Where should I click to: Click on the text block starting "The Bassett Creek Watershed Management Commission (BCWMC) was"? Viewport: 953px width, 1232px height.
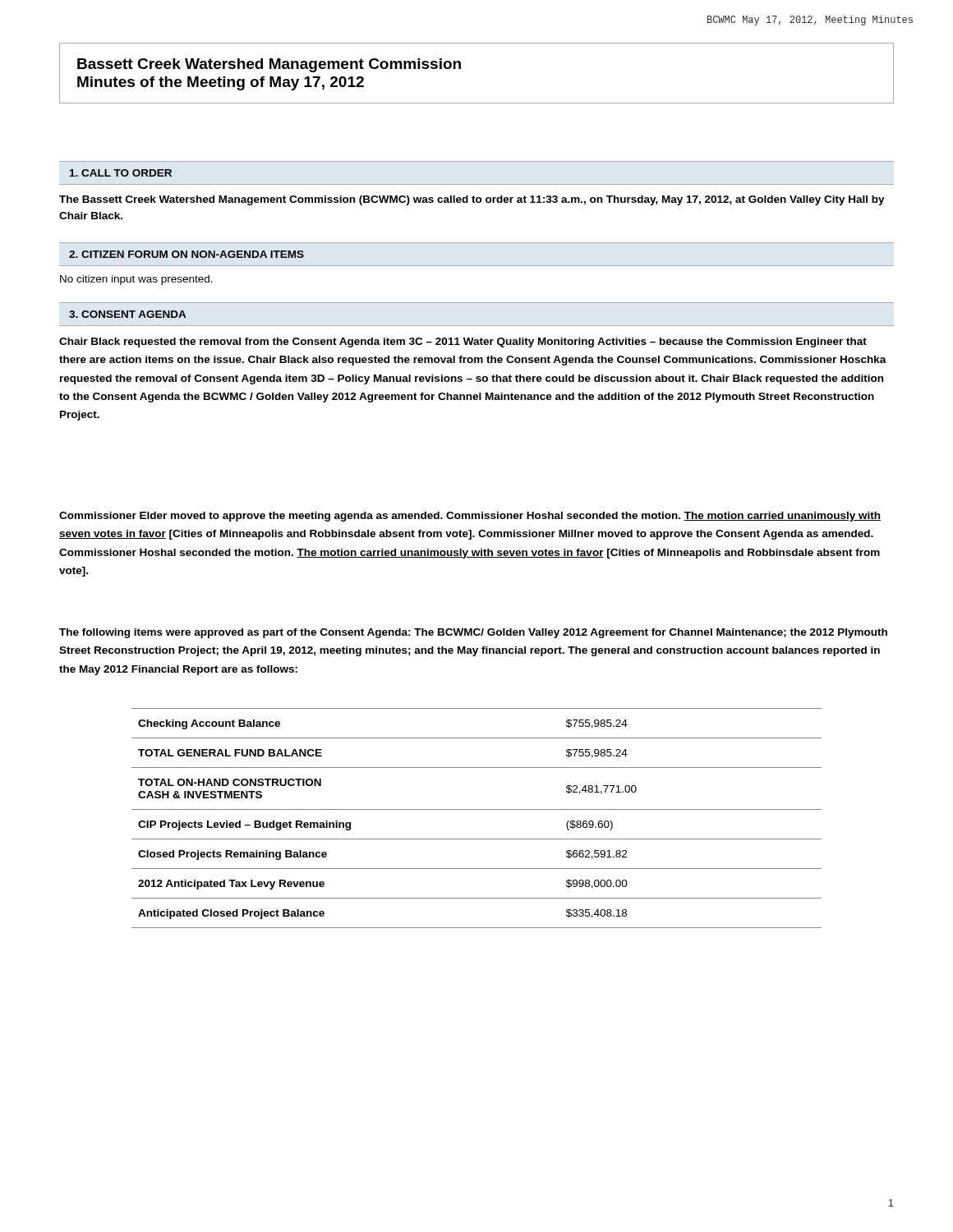click(x=472, y=208)
